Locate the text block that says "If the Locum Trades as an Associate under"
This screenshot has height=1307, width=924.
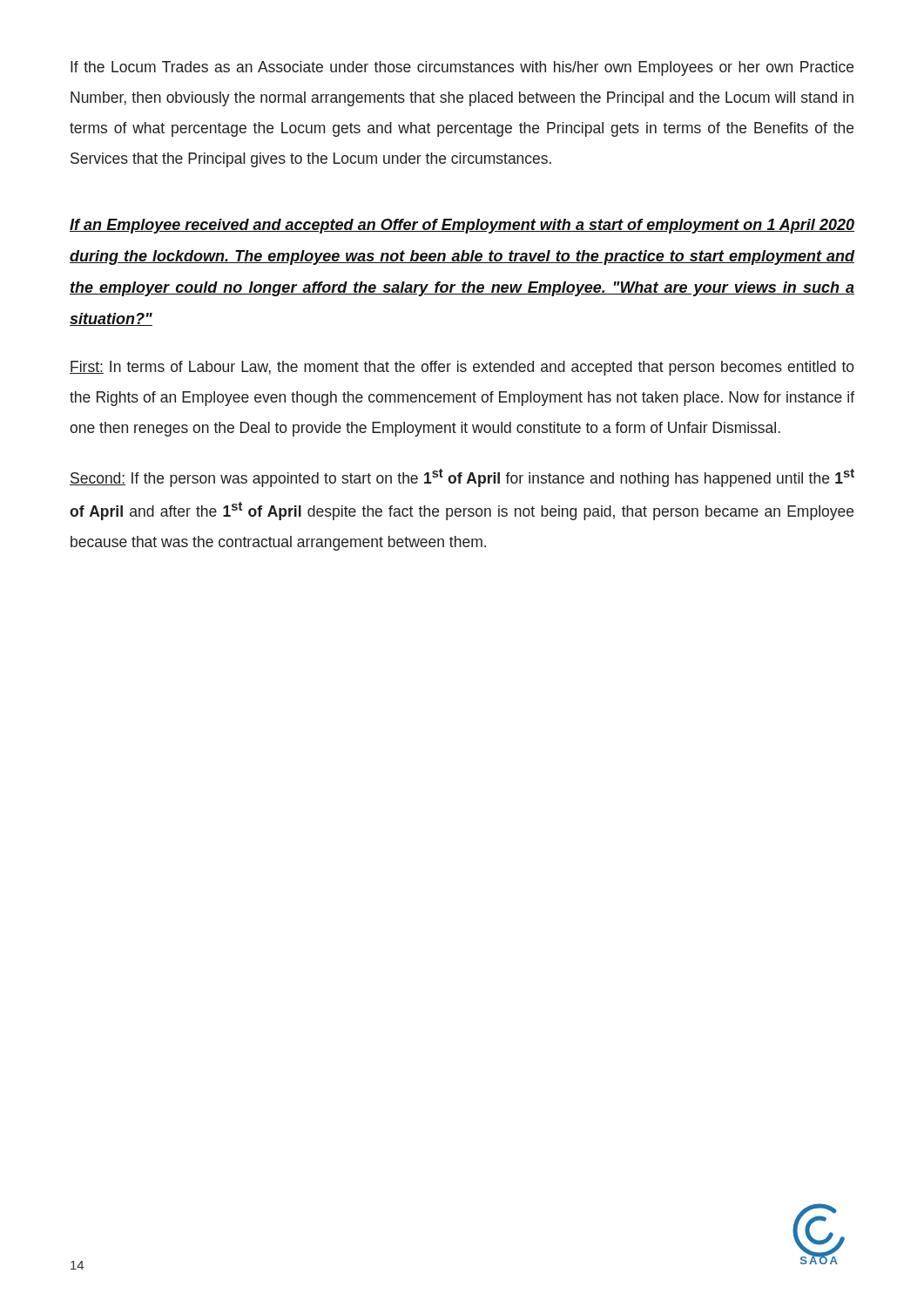(462, 113)
